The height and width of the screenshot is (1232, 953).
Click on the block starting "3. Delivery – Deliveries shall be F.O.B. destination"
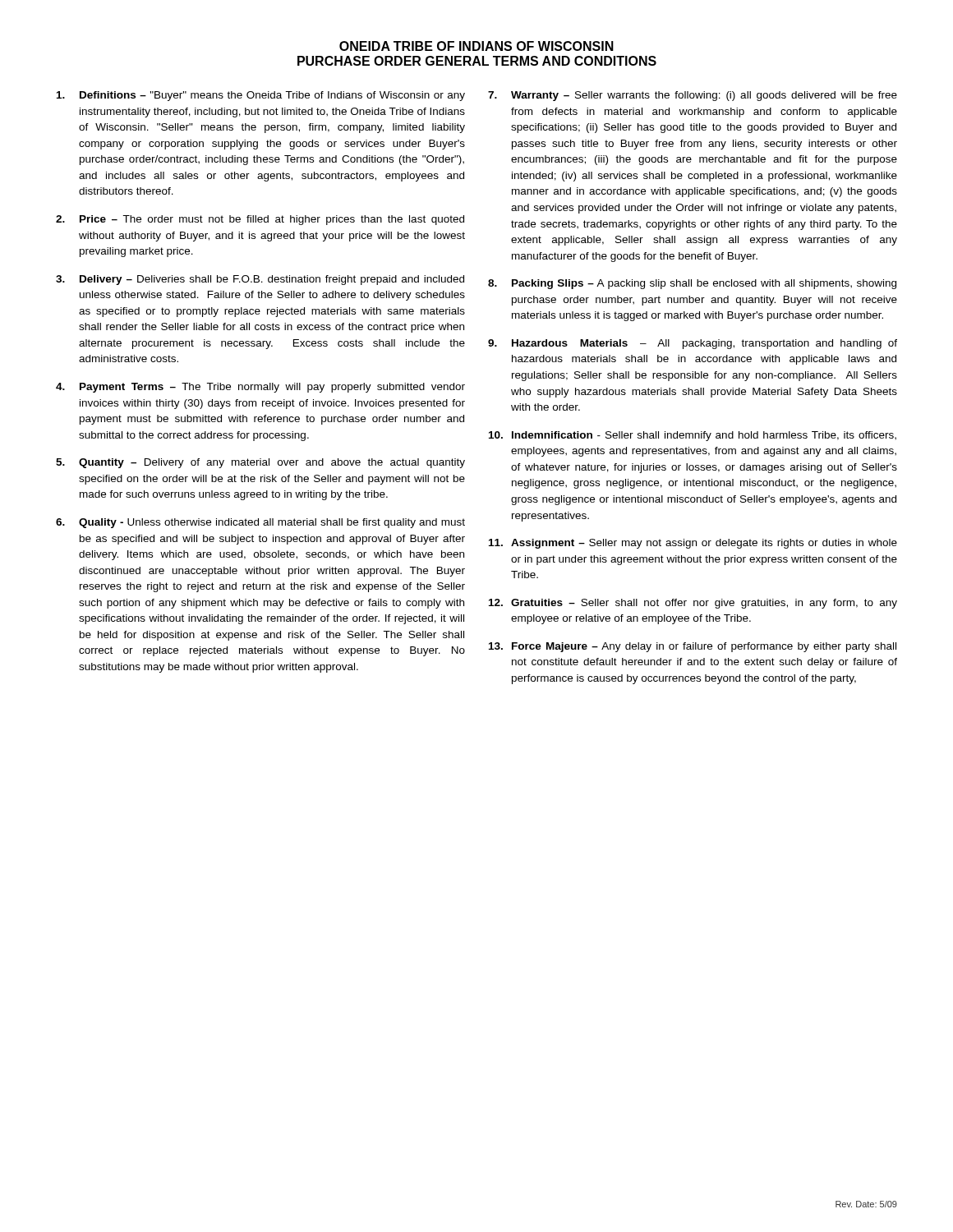[260, 319]
